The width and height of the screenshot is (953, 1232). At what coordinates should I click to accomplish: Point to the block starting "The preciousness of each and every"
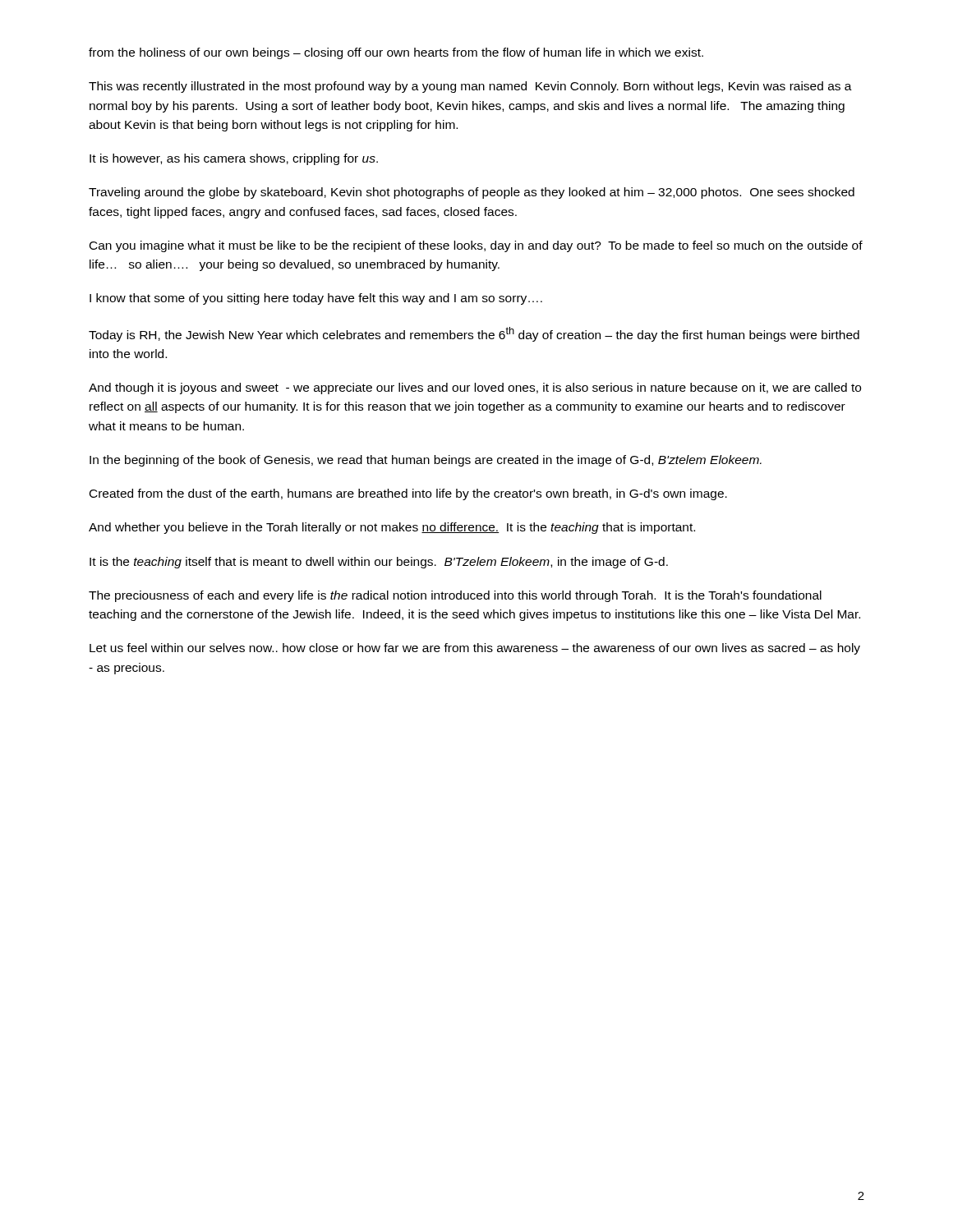pos(475,605)
